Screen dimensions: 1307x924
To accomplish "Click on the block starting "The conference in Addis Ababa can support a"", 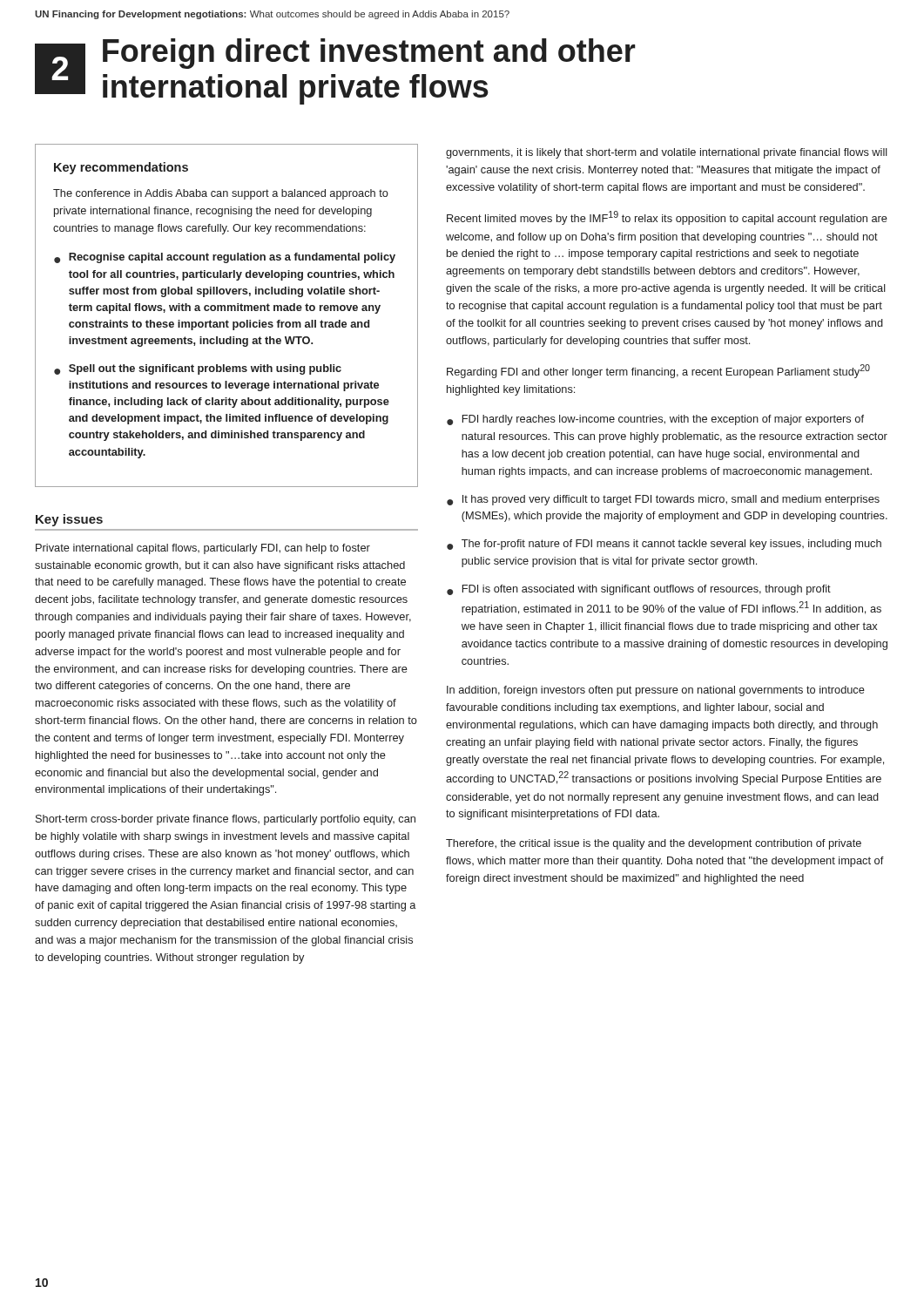I will click(221, 210).
